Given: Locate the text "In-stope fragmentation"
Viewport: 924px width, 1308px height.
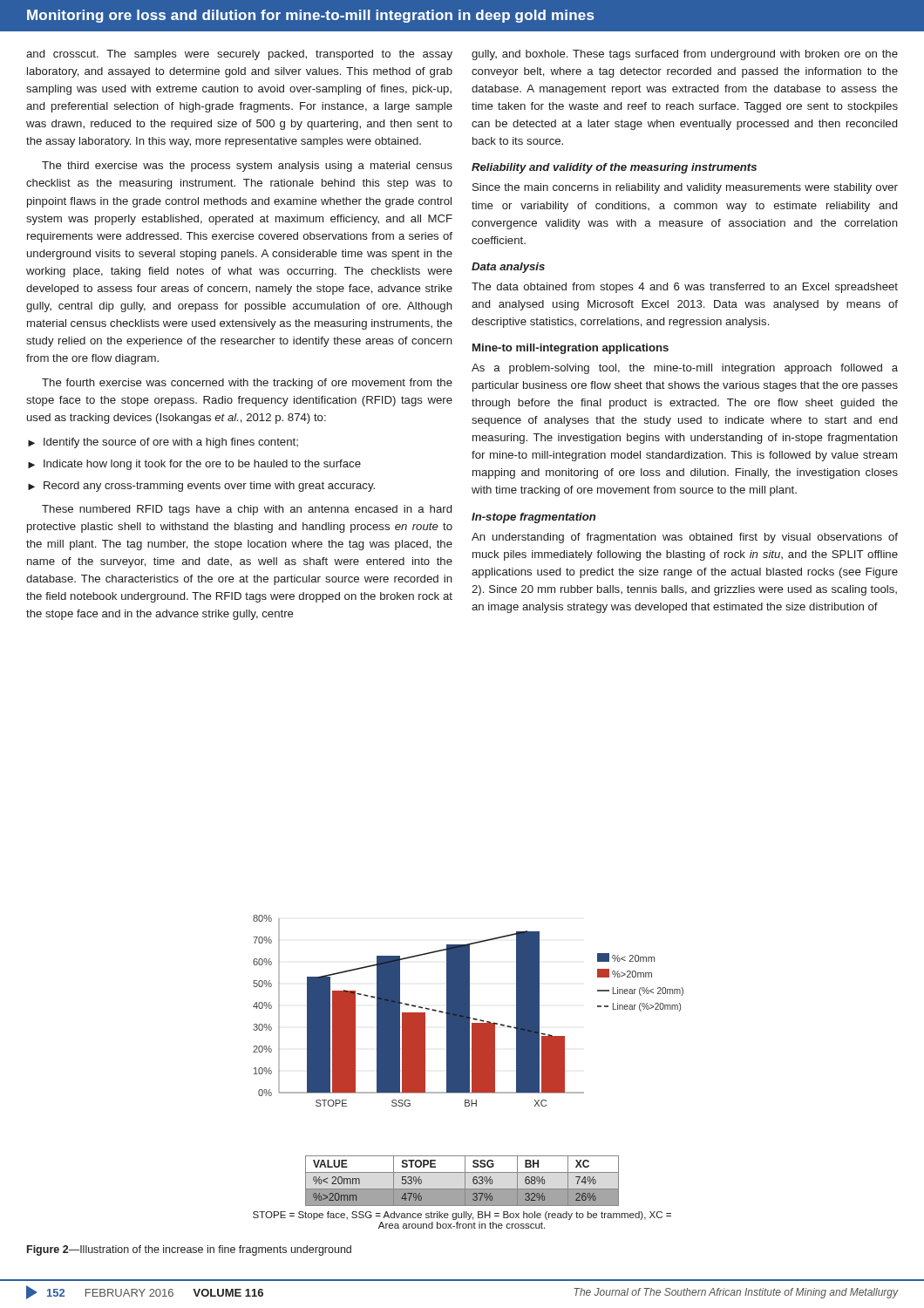Looking at the screenshot, I should click(534, 516).
